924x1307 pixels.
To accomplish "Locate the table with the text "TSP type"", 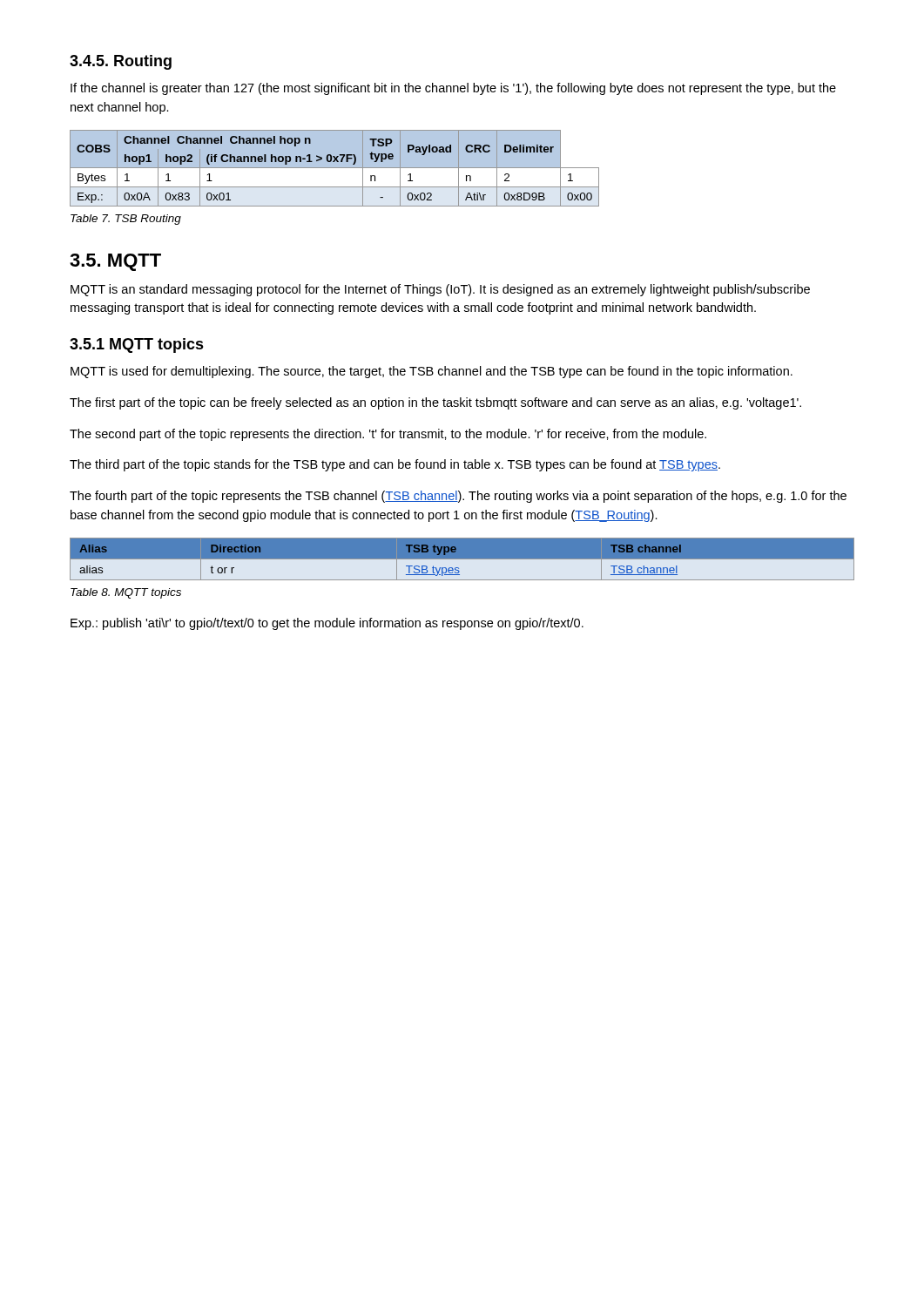I will (x=462, y=168).
